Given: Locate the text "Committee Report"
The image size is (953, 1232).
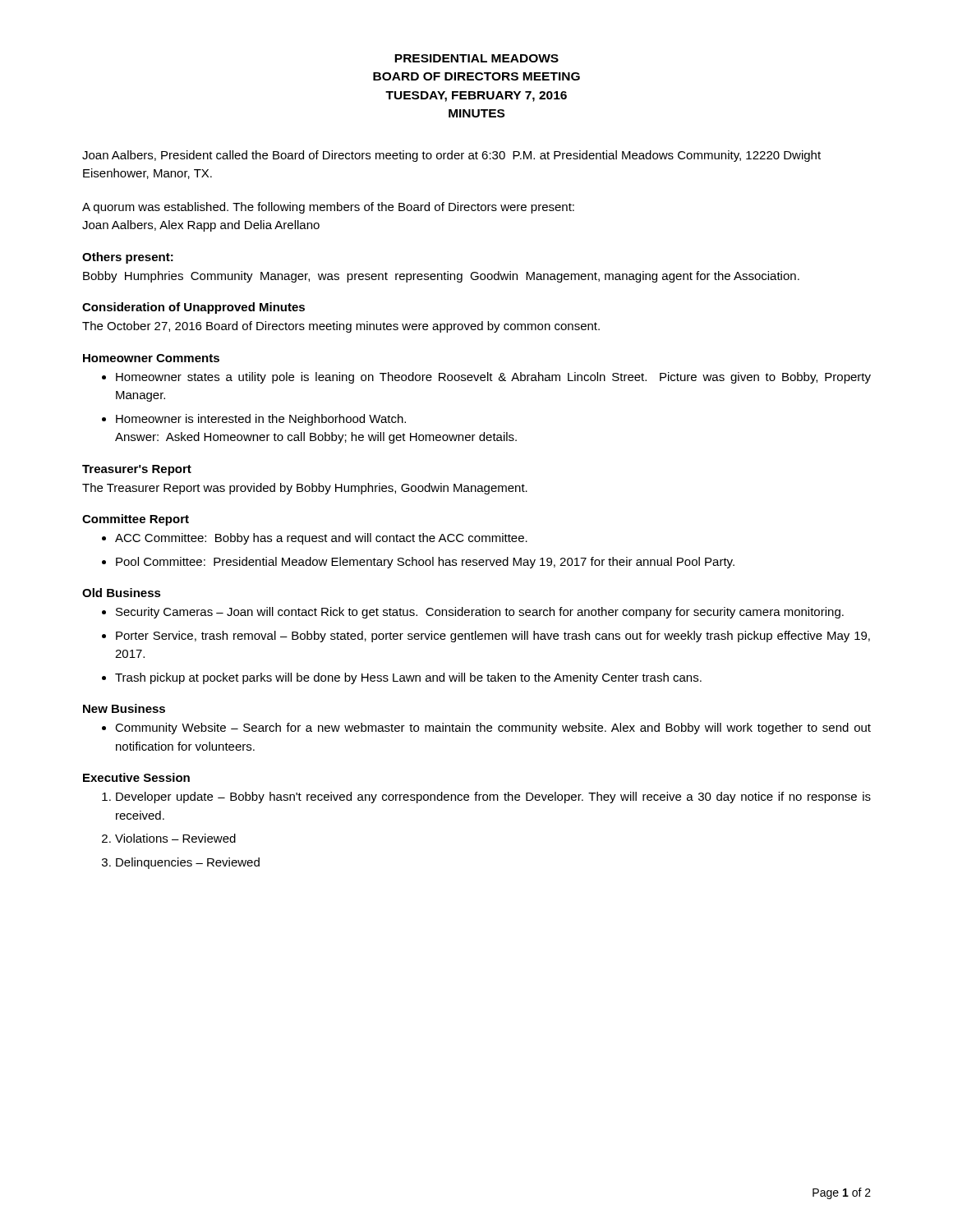Looking at the screenshot, I should pyautogui.click(x=136, y=519).
